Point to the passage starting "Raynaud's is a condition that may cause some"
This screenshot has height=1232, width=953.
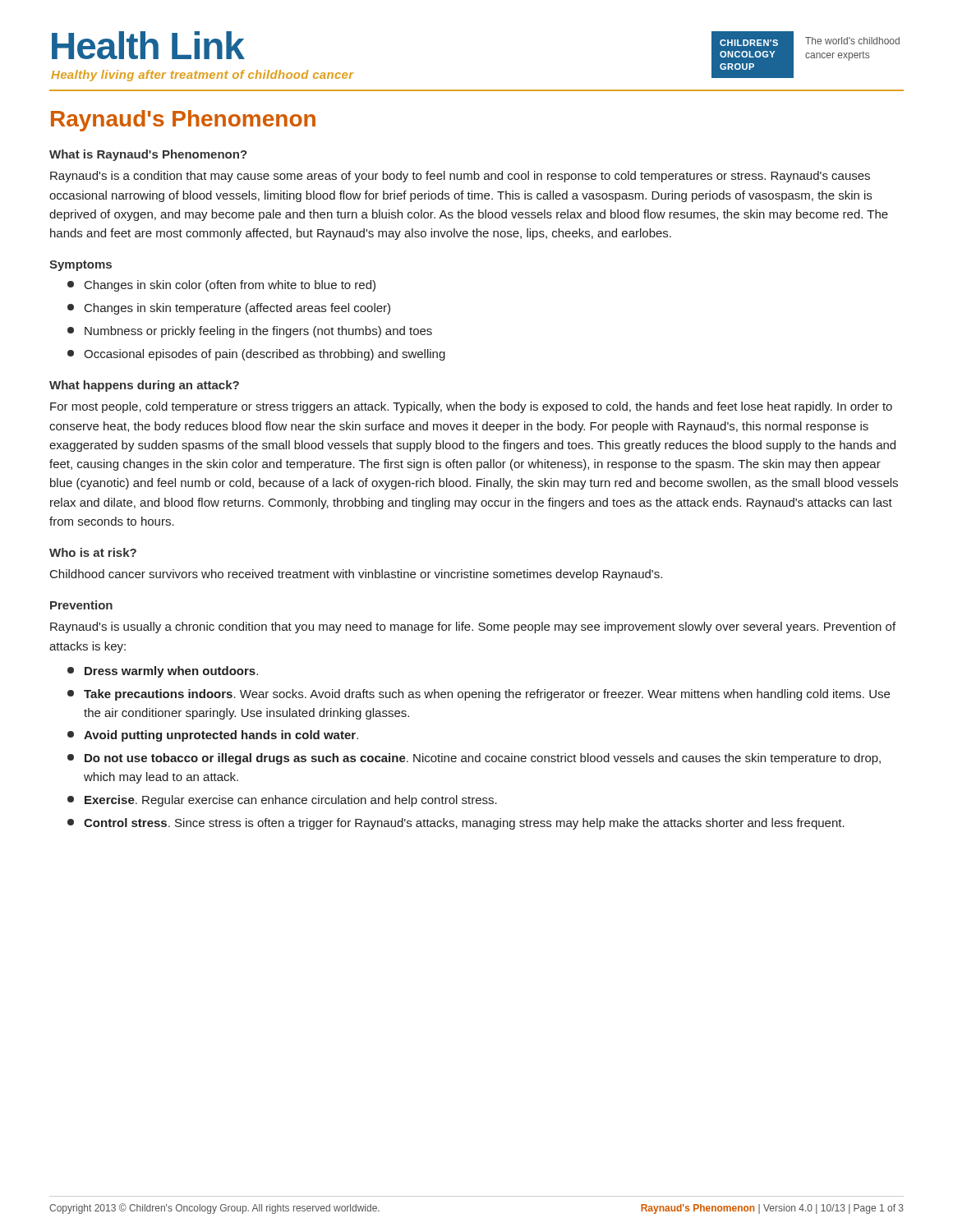click(469, 204)
